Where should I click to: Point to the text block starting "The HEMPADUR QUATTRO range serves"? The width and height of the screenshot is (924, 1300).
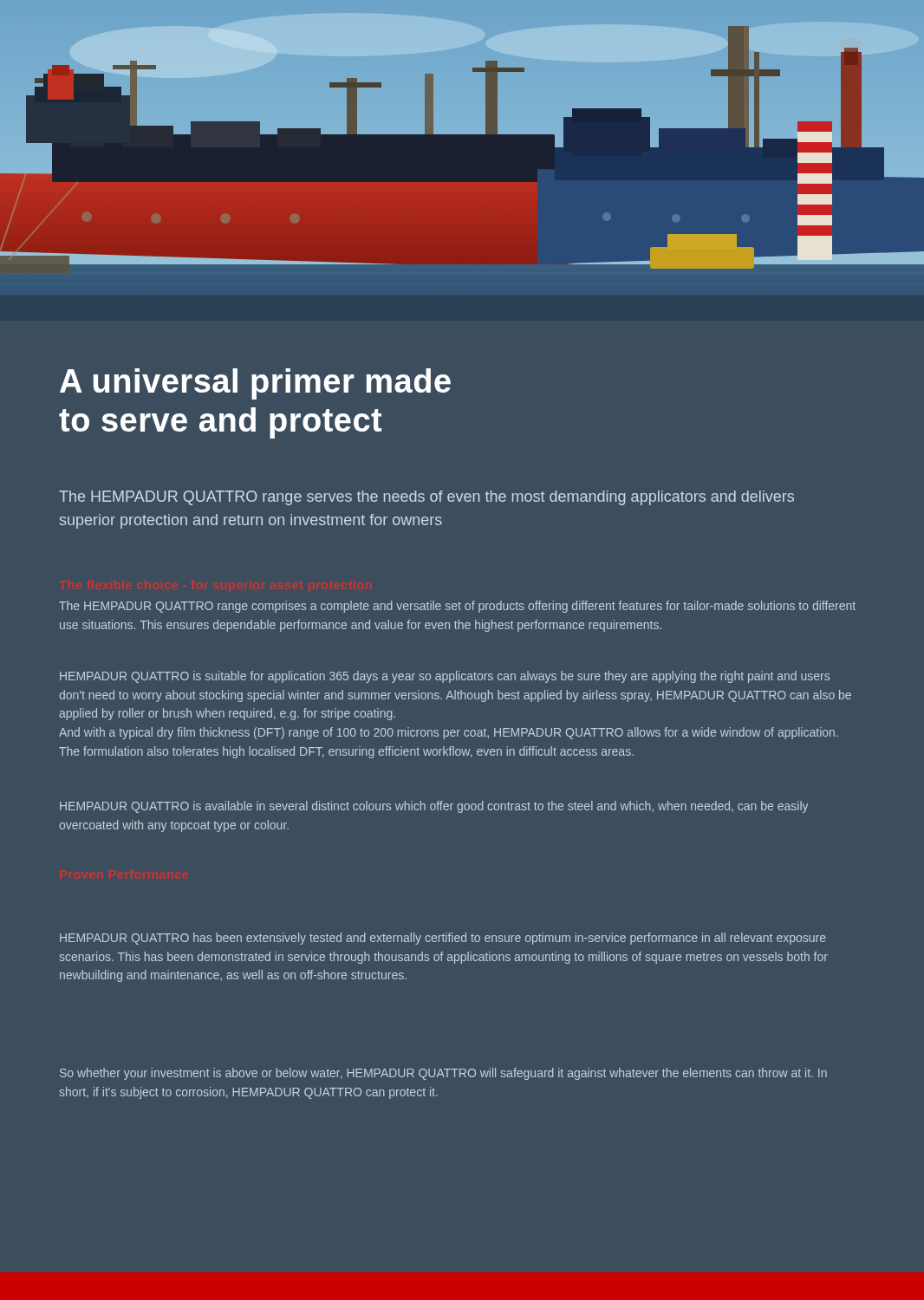[427, 508]
